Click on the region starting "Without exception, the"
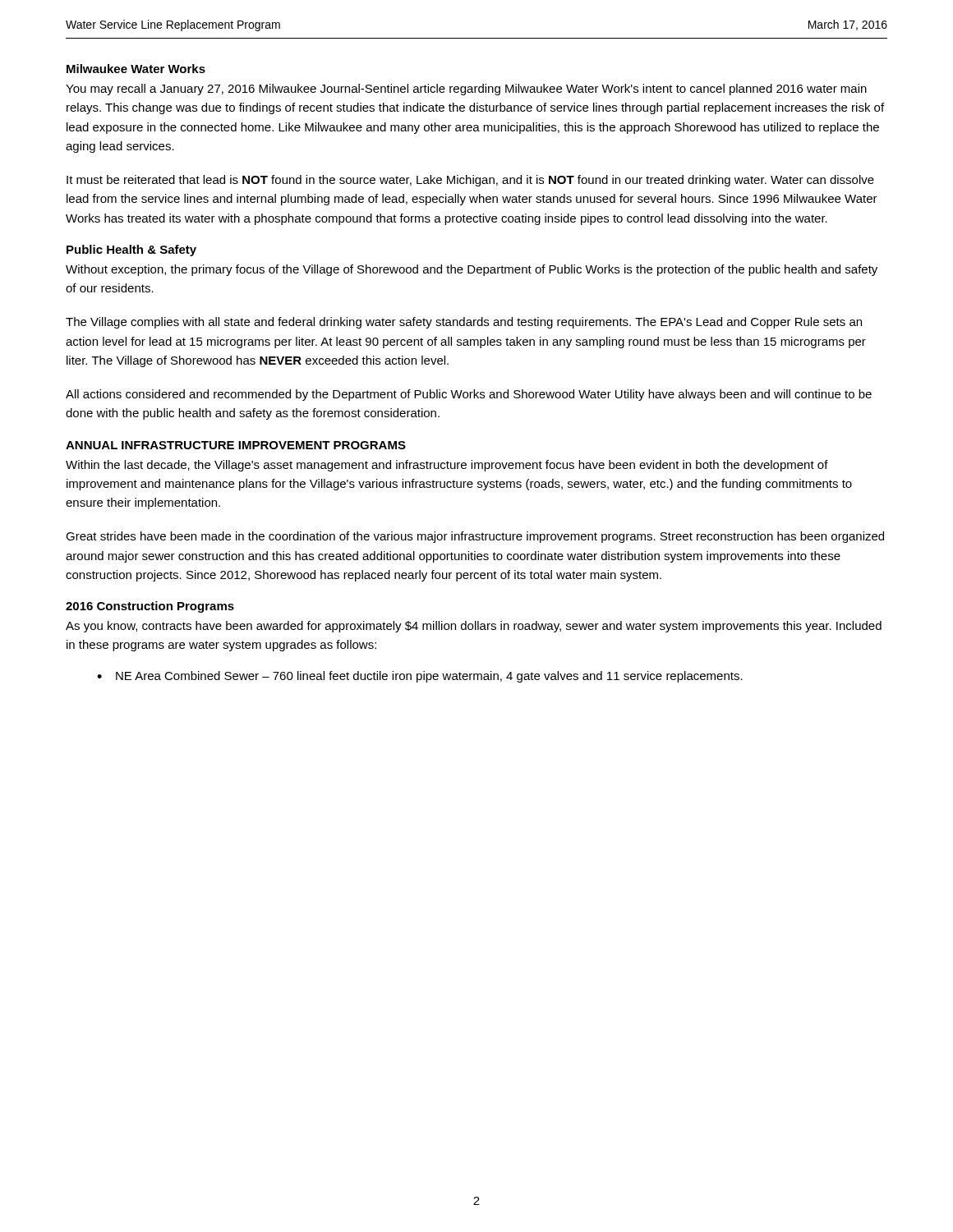The height and width of the screenshot is (1232, 953). [x=472, y=278]
